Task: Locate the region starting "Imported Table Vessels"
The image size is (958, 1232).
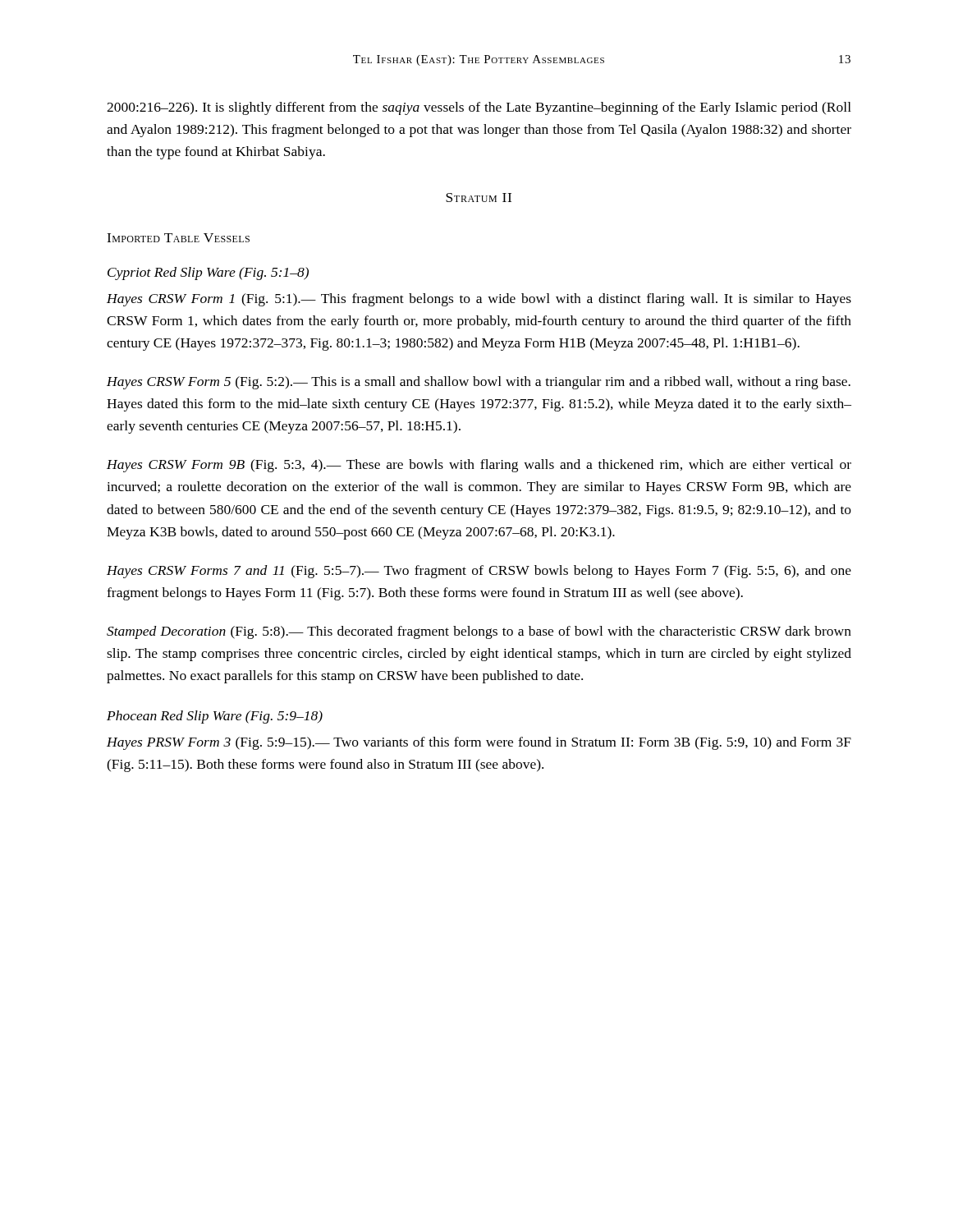Action: (x=179, y=238)
